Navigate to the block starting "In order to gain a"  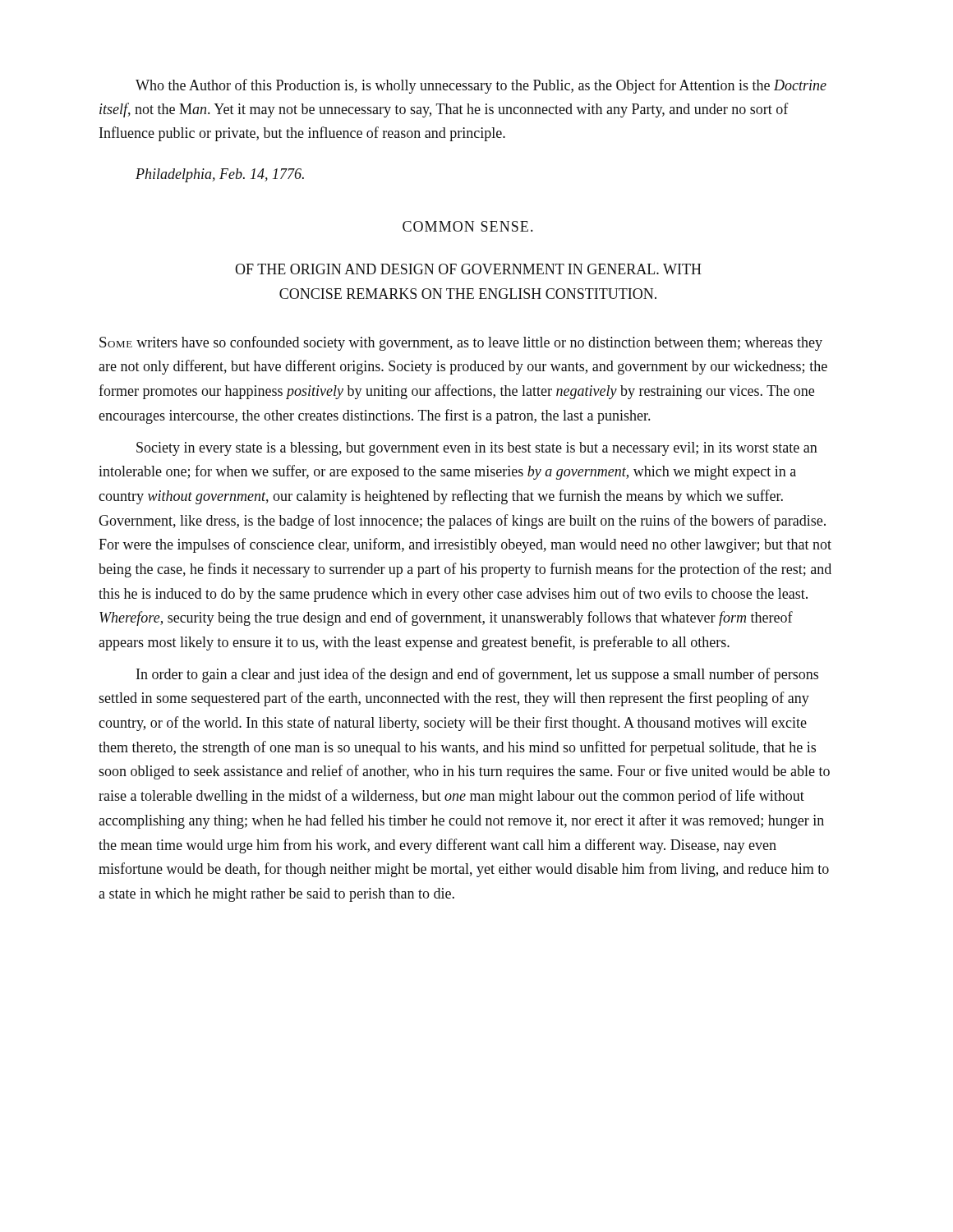pos(468,784)
